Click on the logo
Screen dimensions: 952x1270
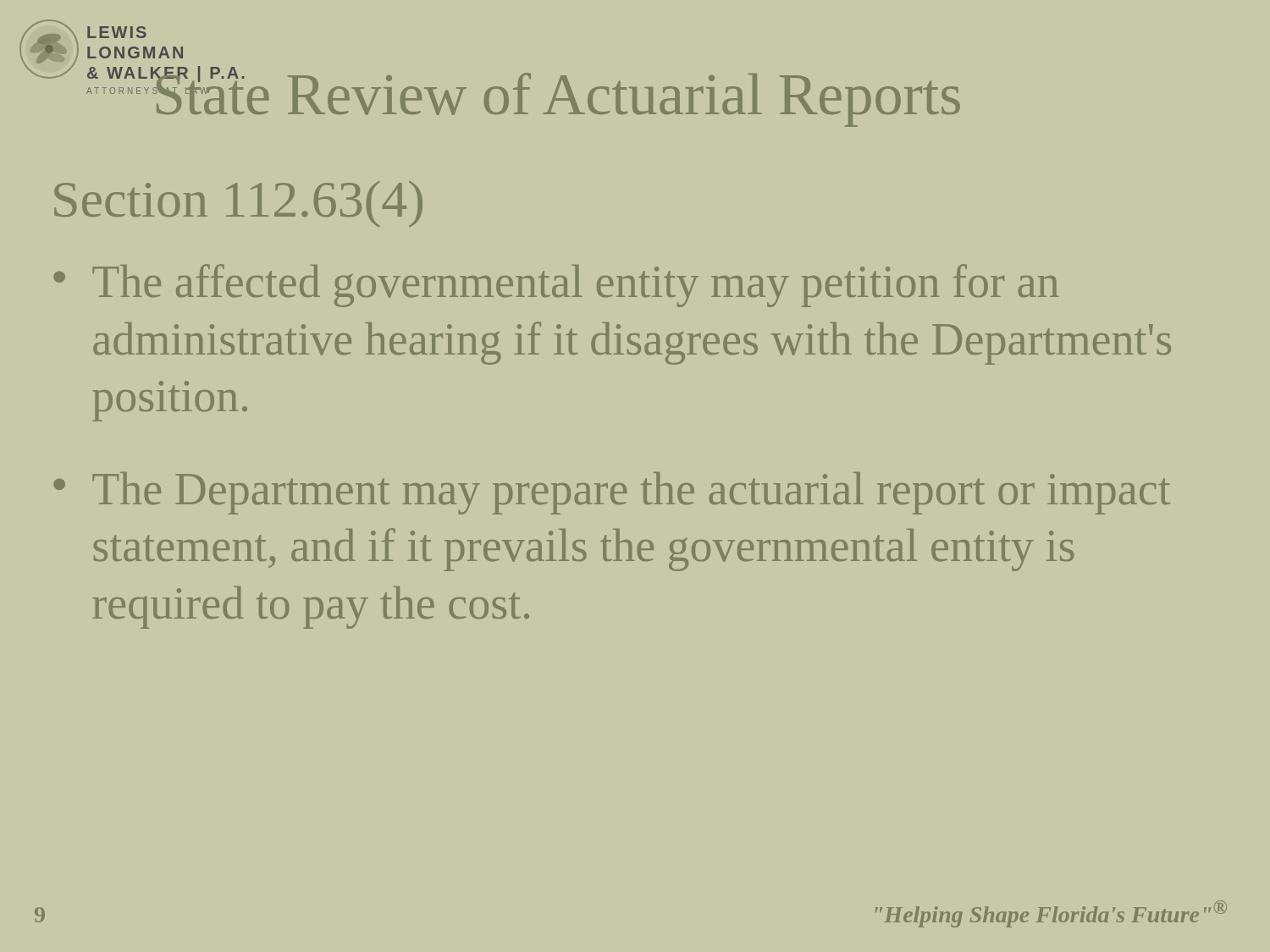(x=133, y=57)
